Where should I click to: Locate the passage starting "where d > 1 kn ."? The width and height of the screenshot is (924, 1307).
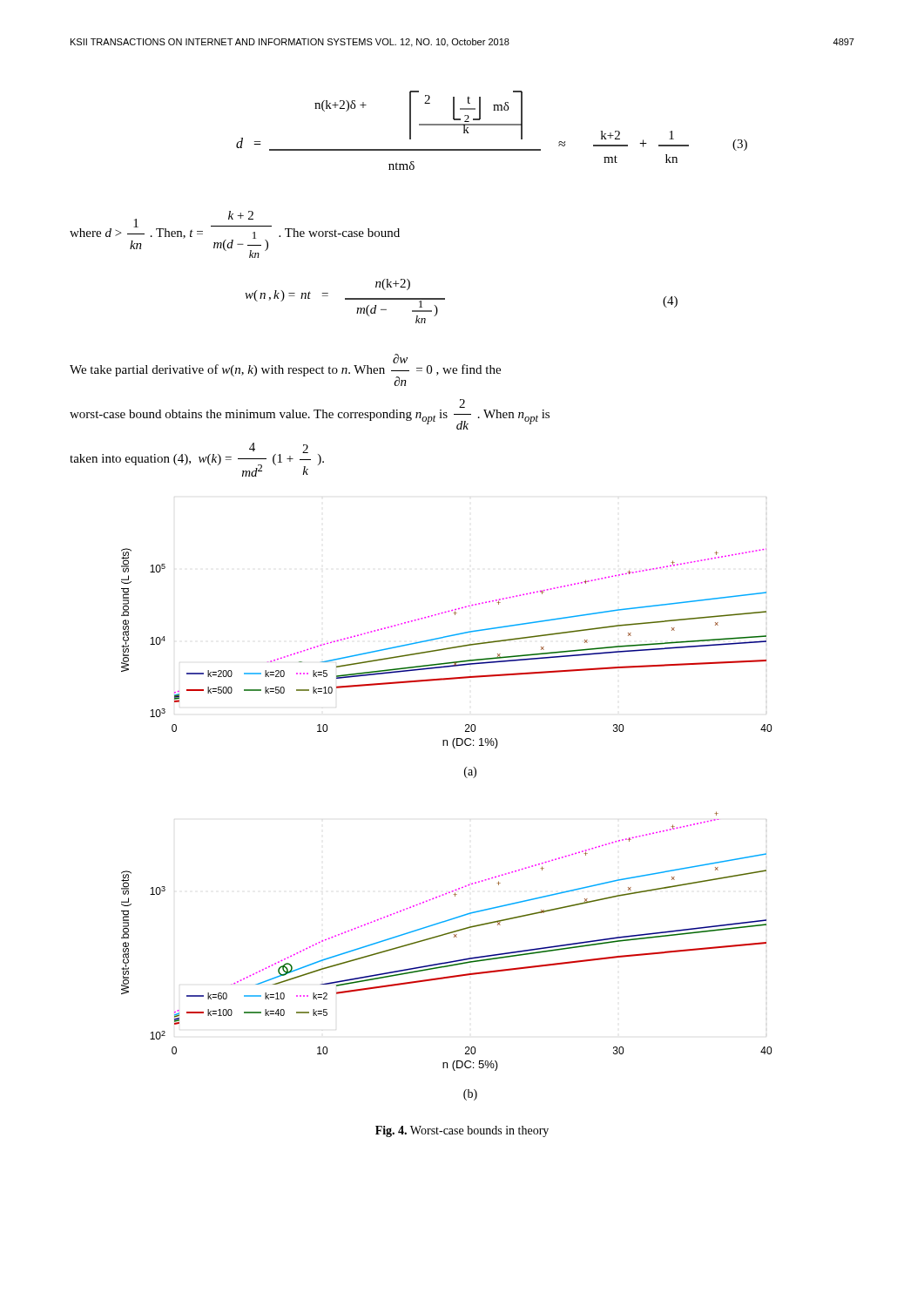235,234
